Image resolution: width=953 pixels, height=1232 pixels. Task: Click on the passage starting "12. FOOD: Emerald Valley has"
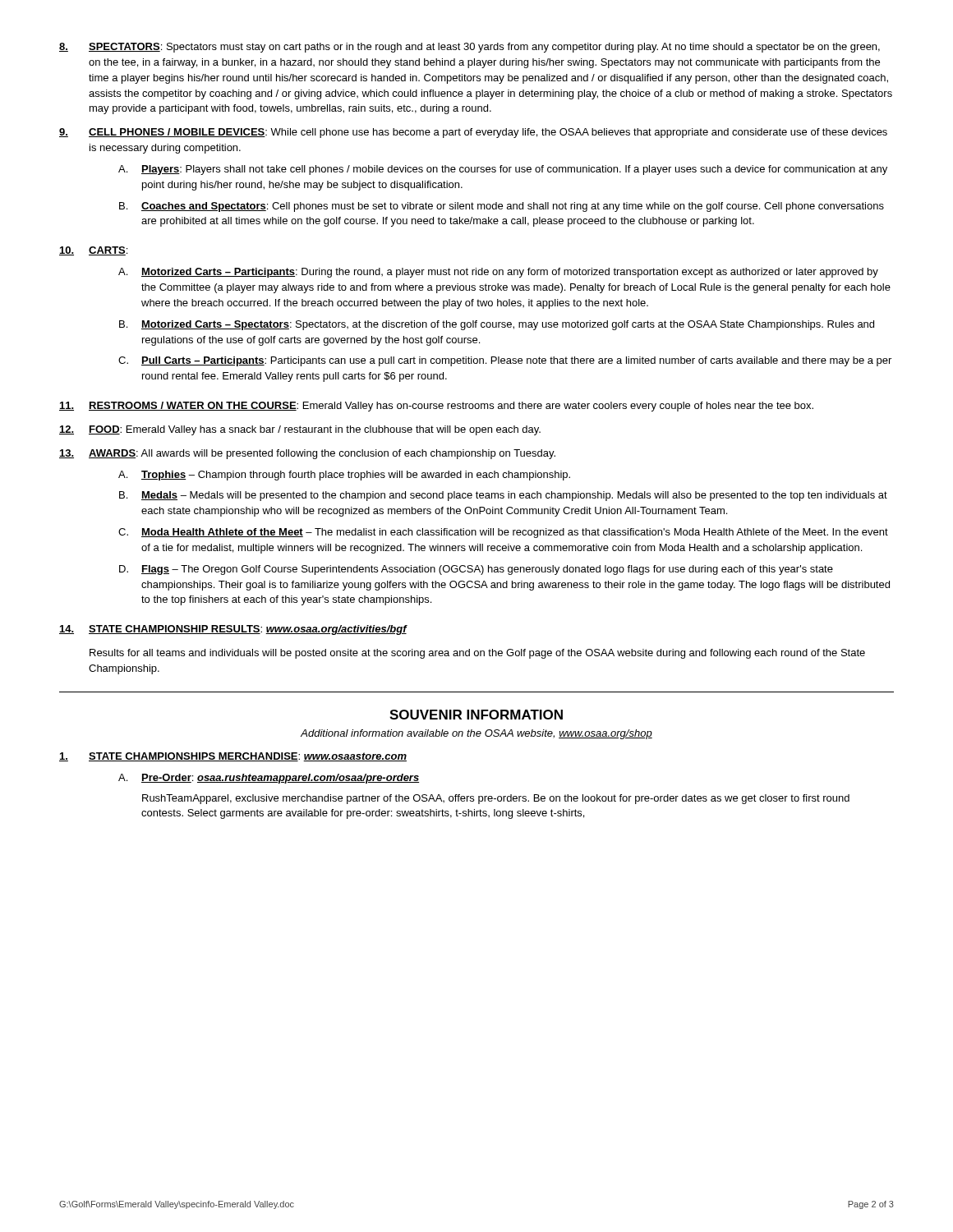click(476, 430)
